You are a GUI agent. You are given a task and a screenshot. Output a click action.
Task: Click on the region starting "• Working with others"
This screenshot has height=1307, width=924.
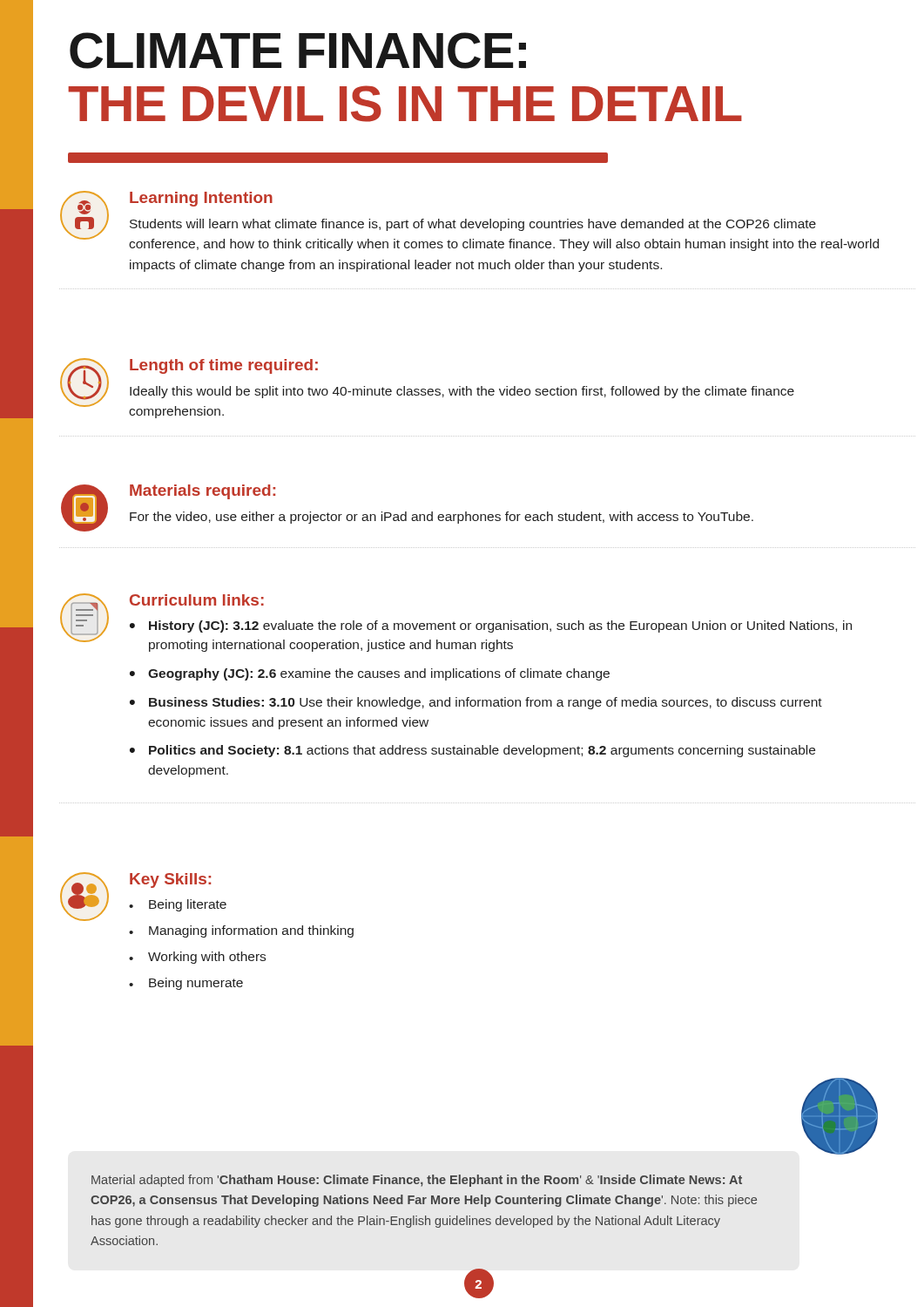click(x=198, y=957)
